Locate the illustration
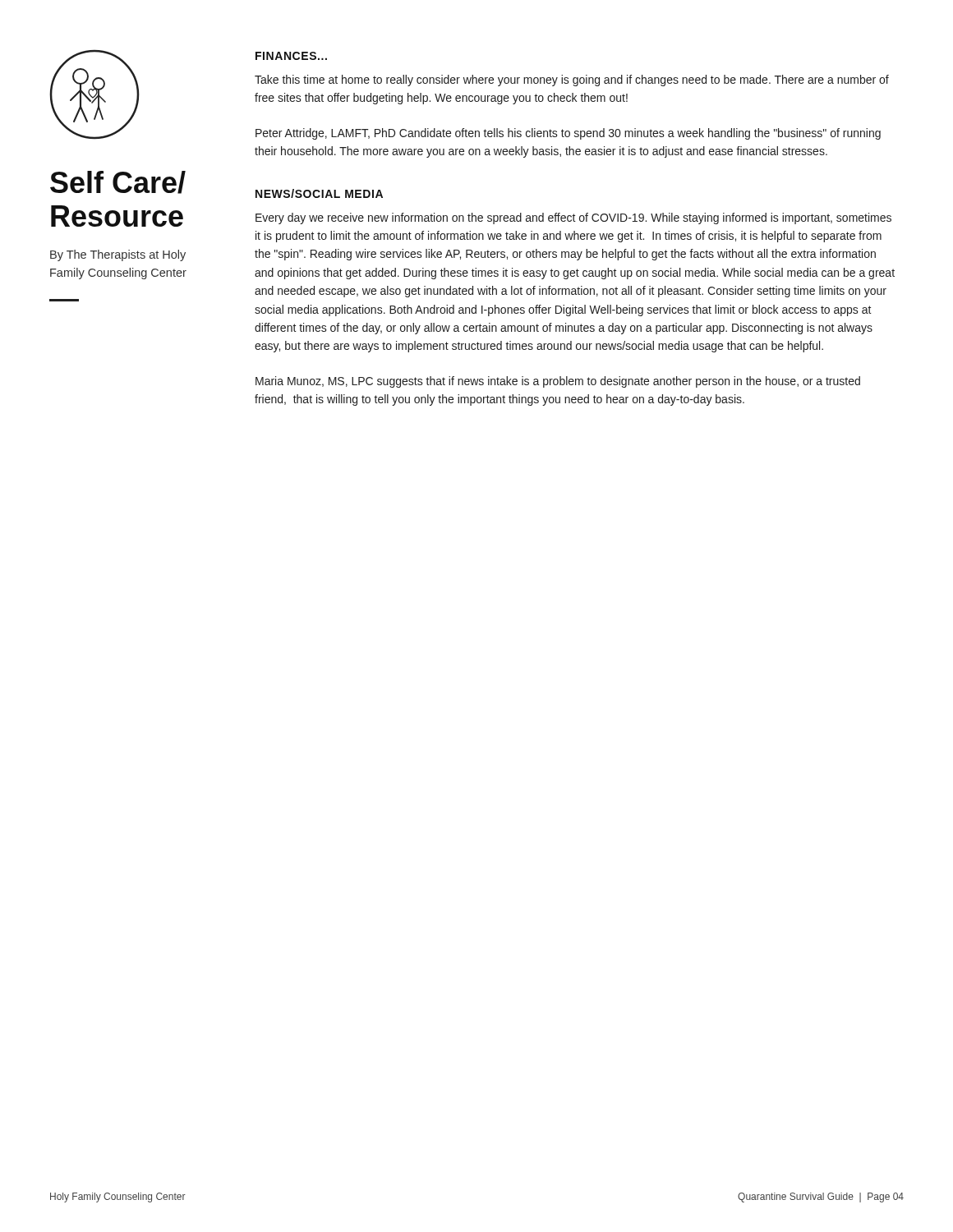The width and height of the screenshot is (953, 1232). coord(131,96)
